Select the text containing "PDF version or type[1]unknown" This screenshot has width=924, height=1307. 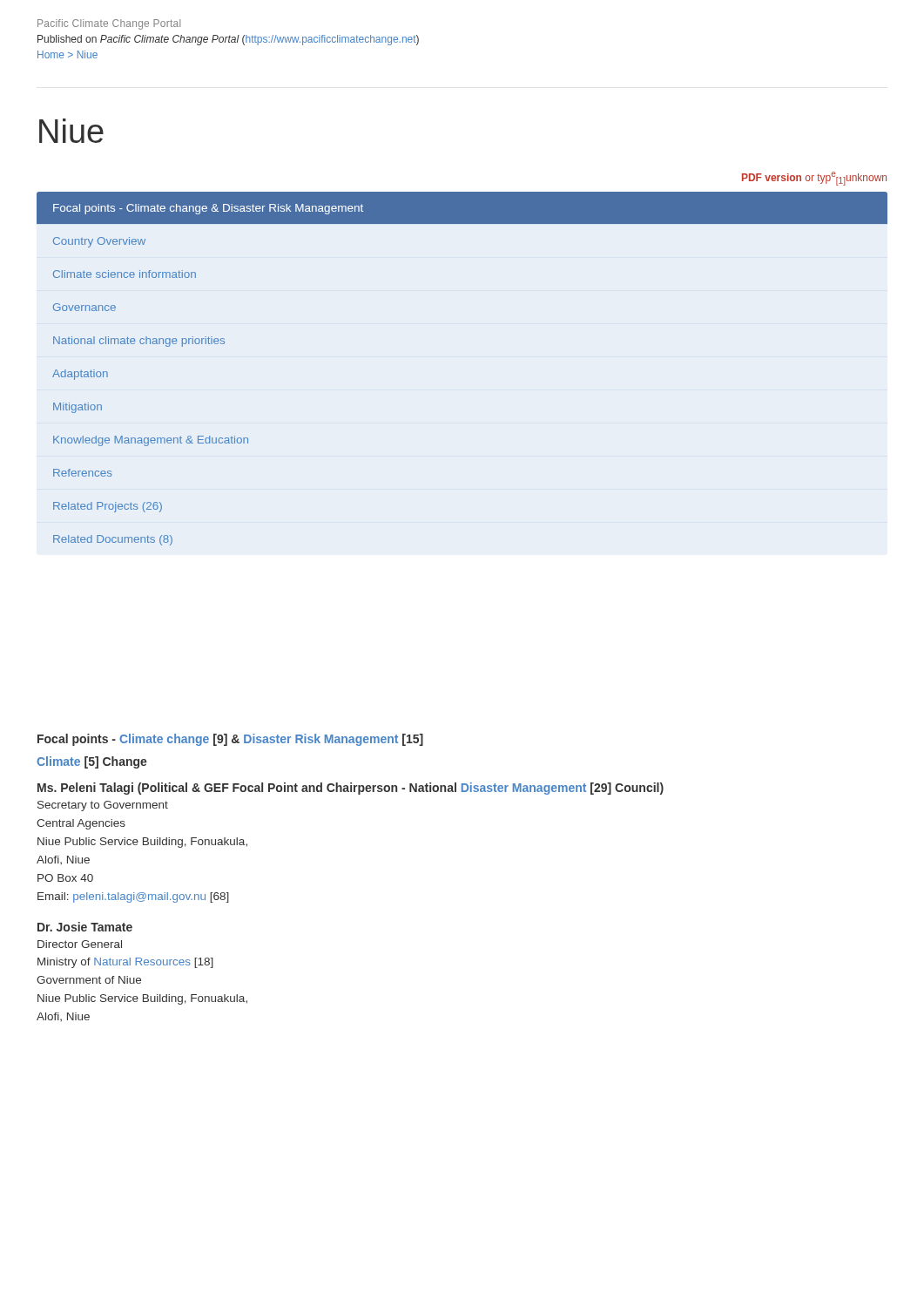pos(814,177)
